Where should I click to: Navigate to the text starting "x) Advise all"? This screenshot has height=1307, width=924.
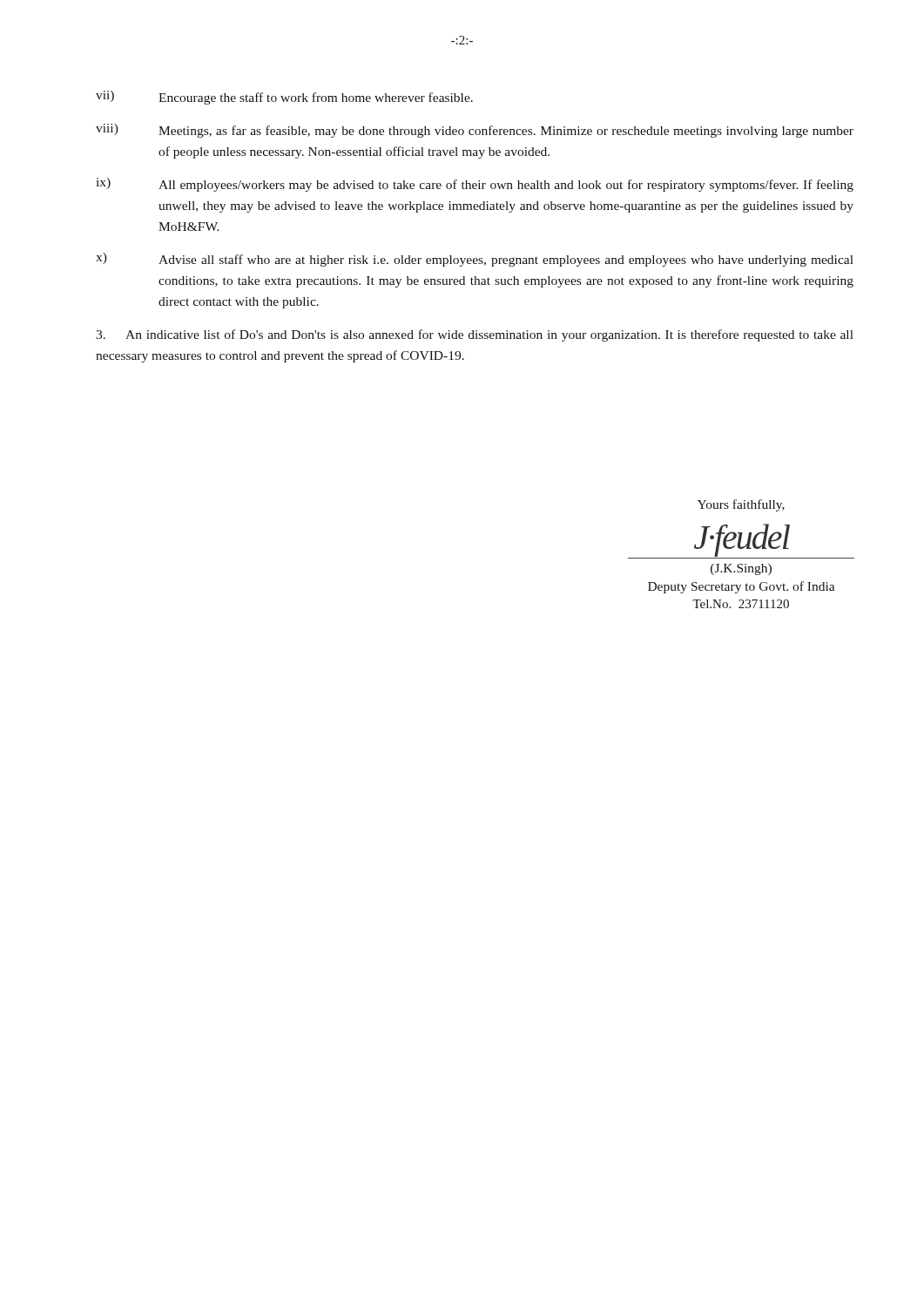(x=475, y=281)
